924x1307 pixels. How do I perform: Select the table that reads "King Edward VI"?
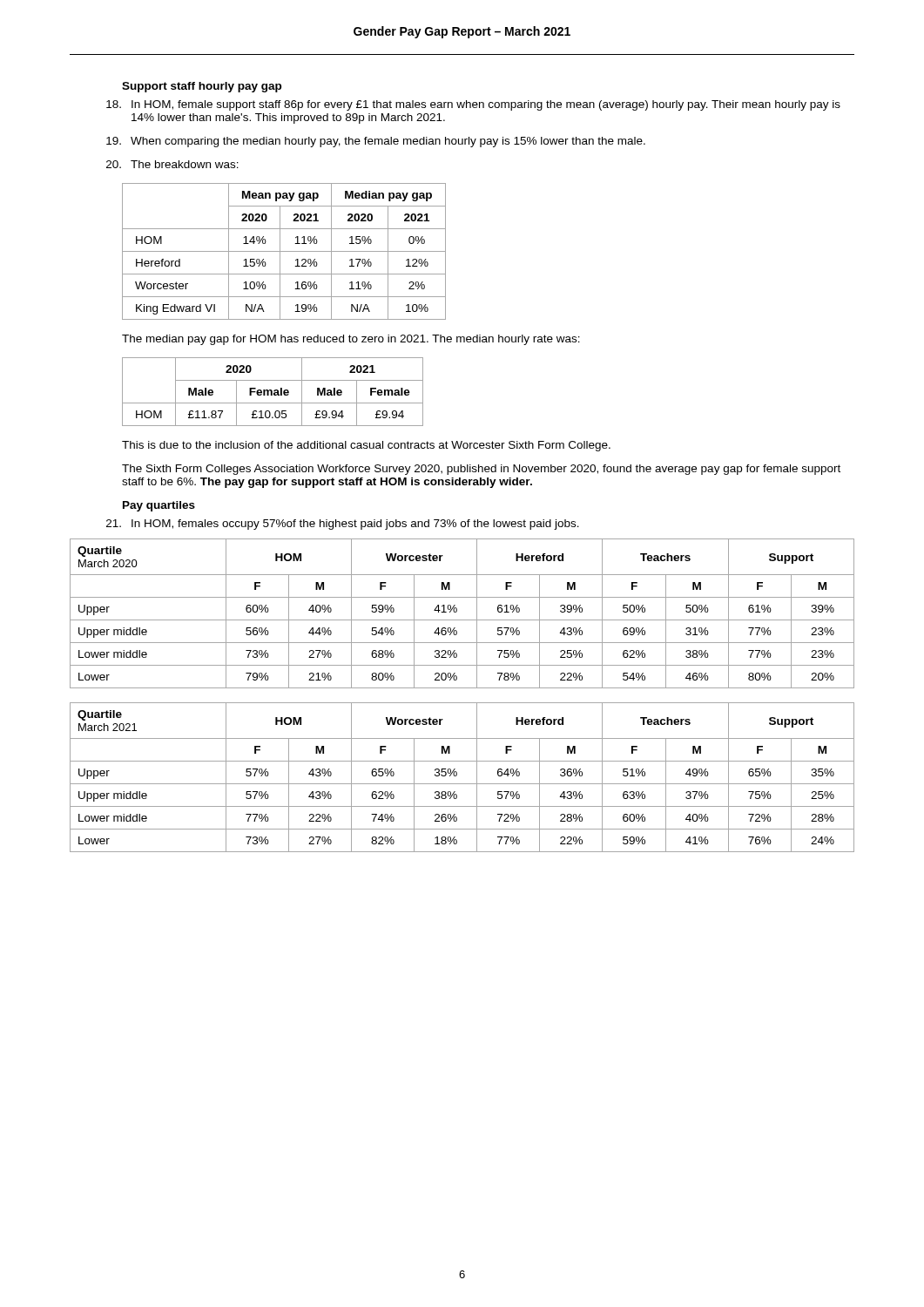(x=488, y=251)
